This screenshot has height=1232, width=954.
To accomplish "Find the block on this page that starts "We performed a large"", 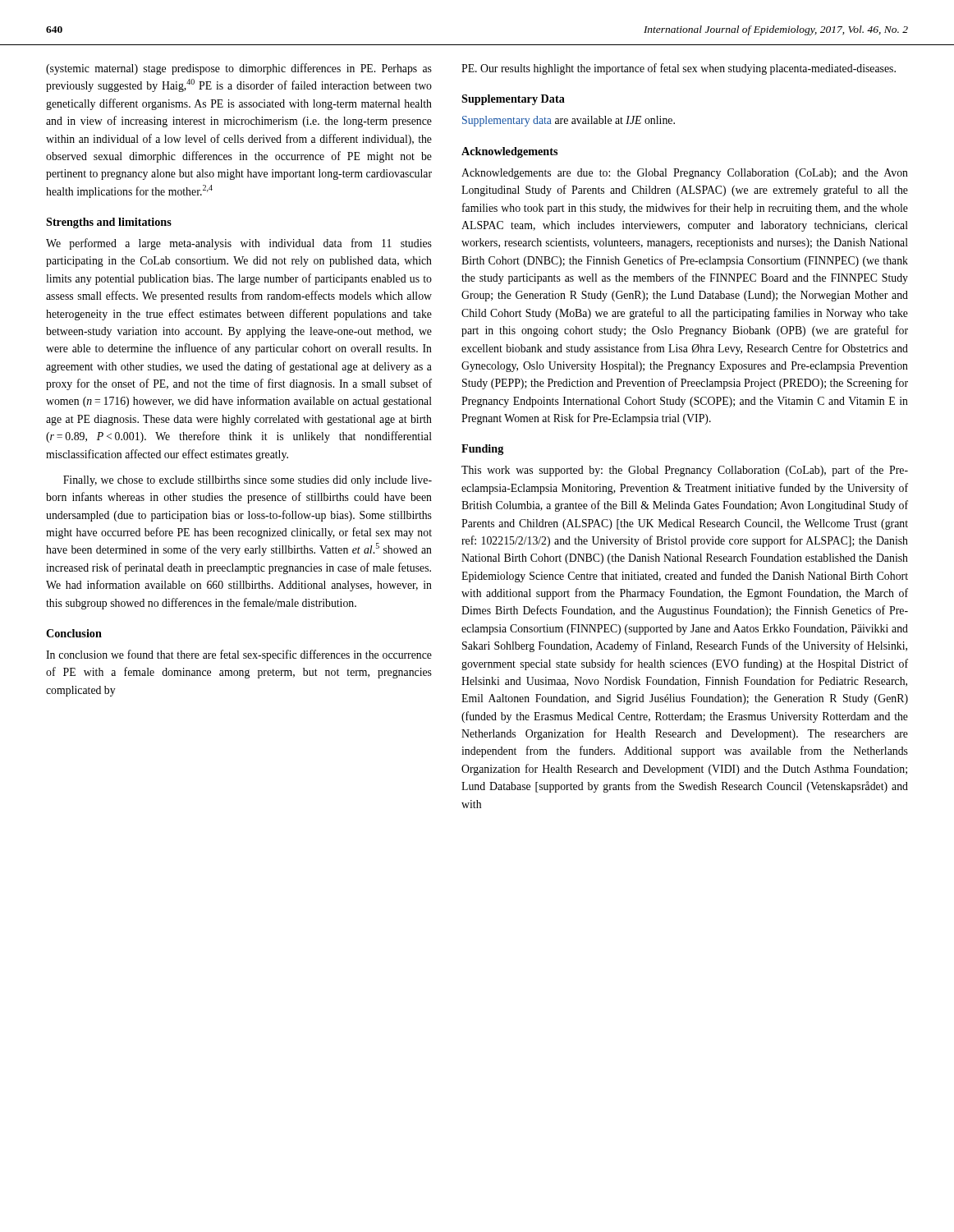I will pyautogui.click(x=239, y=423).
